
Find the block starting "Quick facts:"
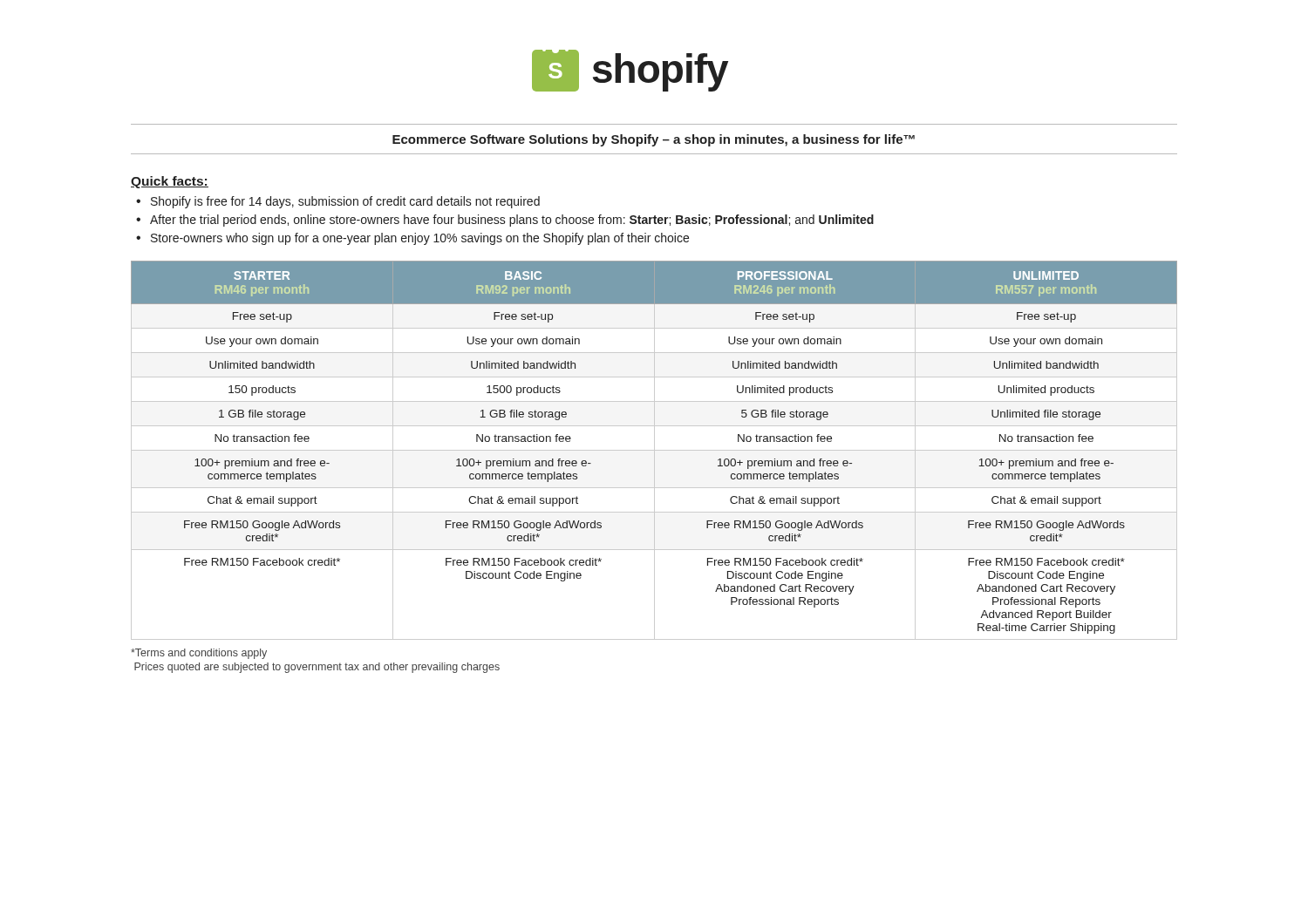pyautogui.click(x=170, y=181)
